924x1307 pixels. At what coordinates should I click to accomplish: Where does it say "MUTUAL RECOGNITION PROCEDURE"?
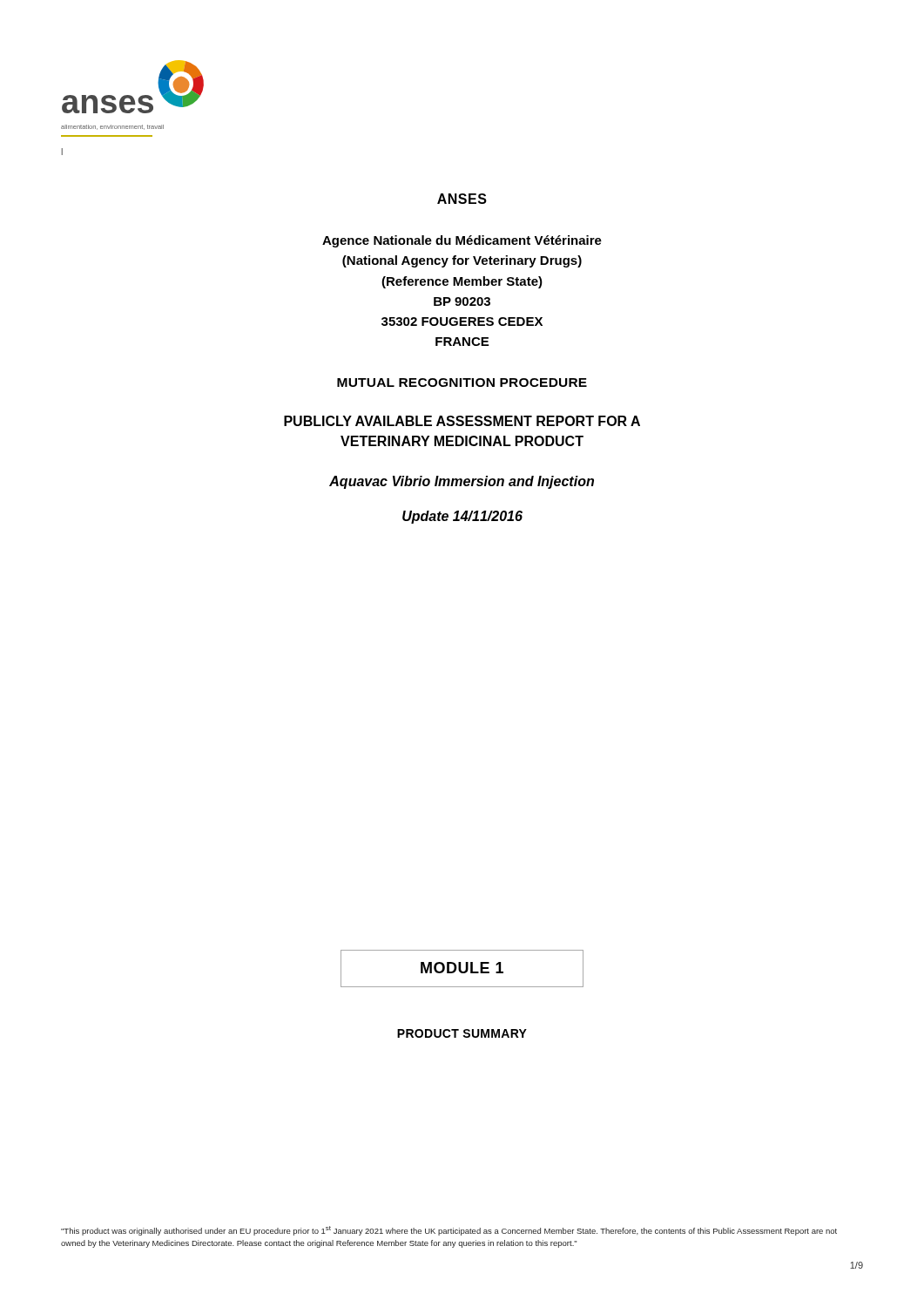(x=462, y=382)
